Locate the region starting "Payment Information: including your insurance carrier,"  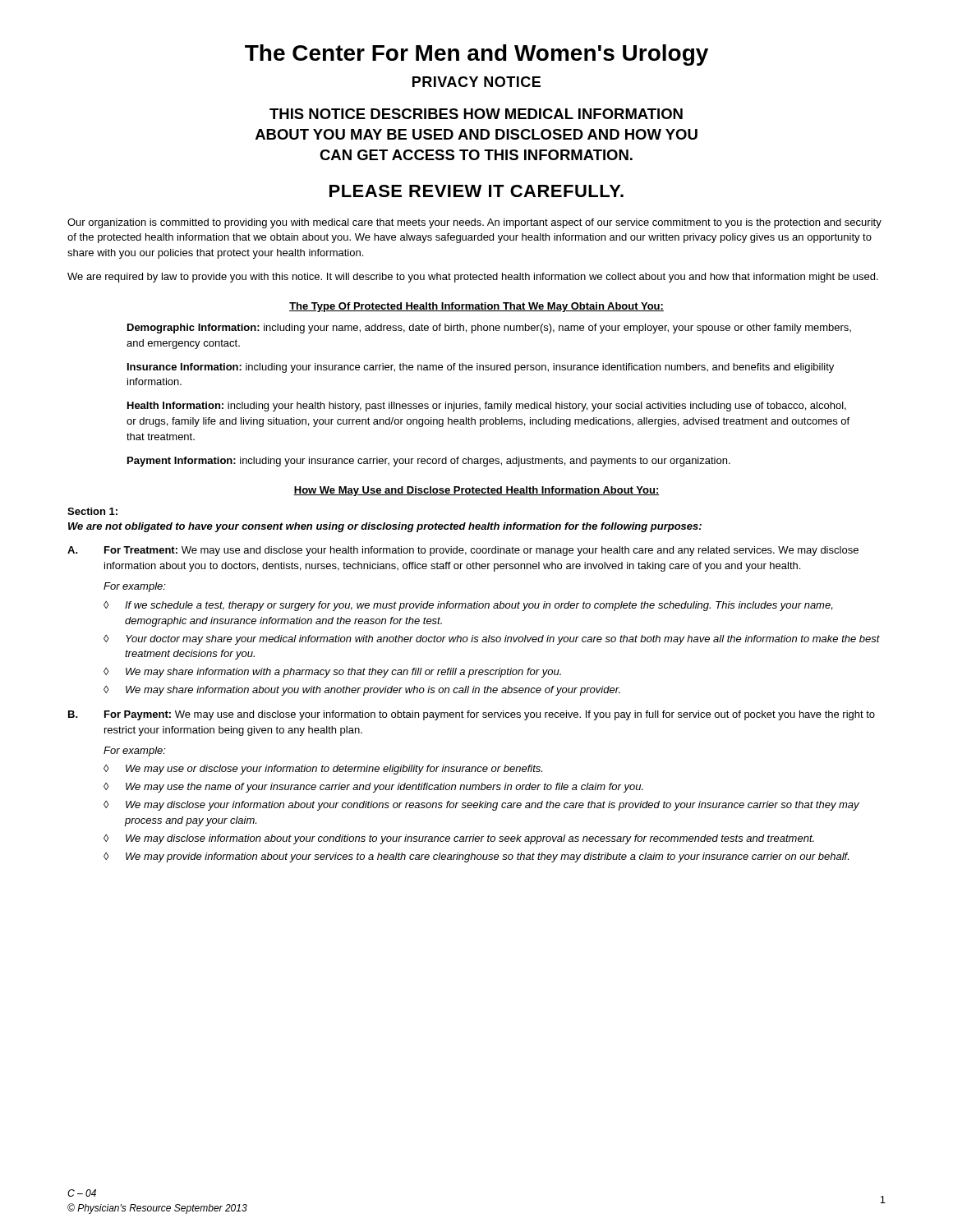429,460
